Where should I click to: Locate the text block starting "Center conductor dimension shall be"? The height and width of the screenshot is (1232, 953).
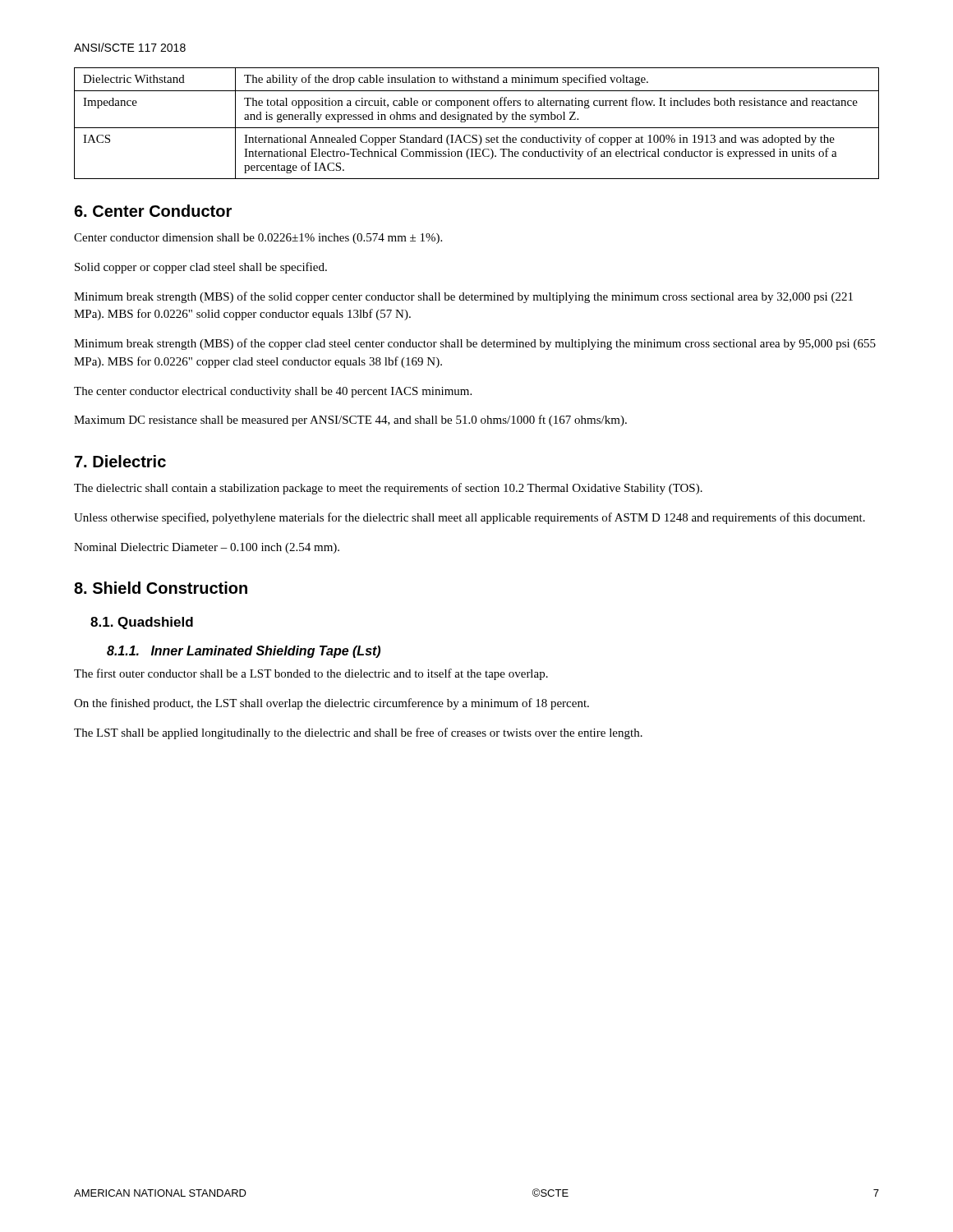point(259,237)
